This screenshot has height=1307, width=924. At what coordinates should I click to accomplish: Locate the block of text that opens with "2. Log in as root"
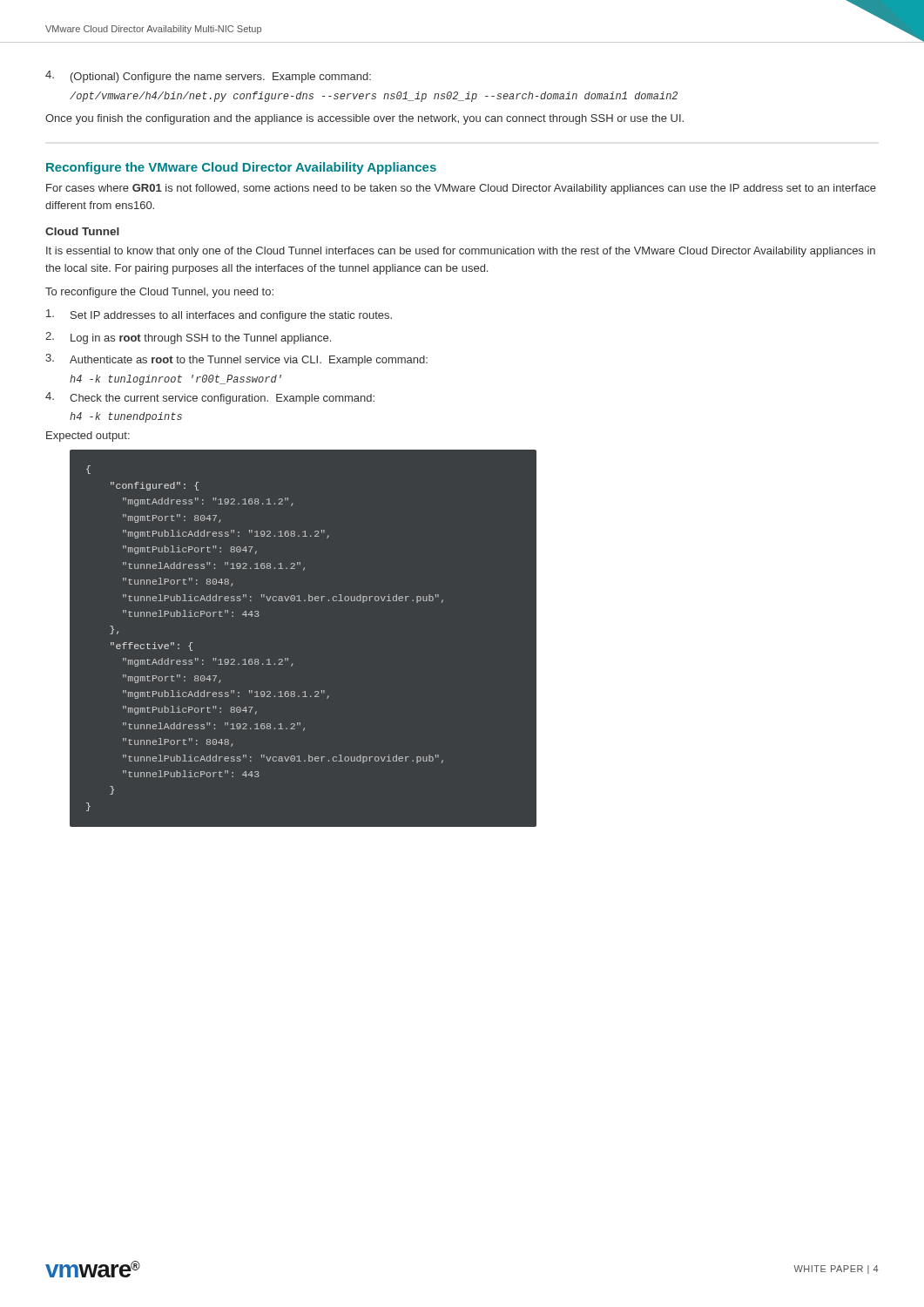click(188, 338)
